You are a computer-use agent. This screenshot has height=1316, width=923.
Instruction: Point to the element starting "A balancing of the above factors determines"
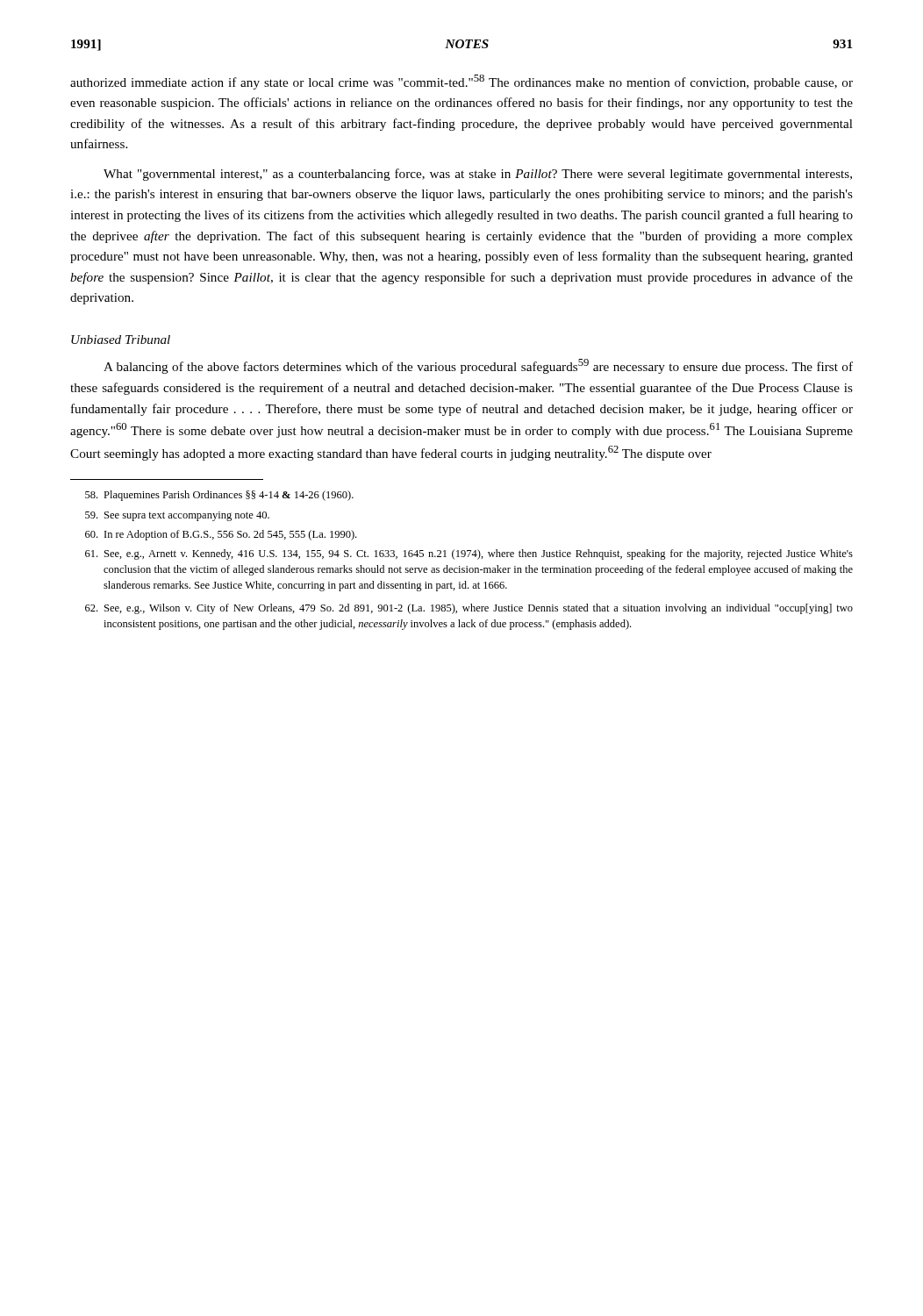tap(462, 409)
